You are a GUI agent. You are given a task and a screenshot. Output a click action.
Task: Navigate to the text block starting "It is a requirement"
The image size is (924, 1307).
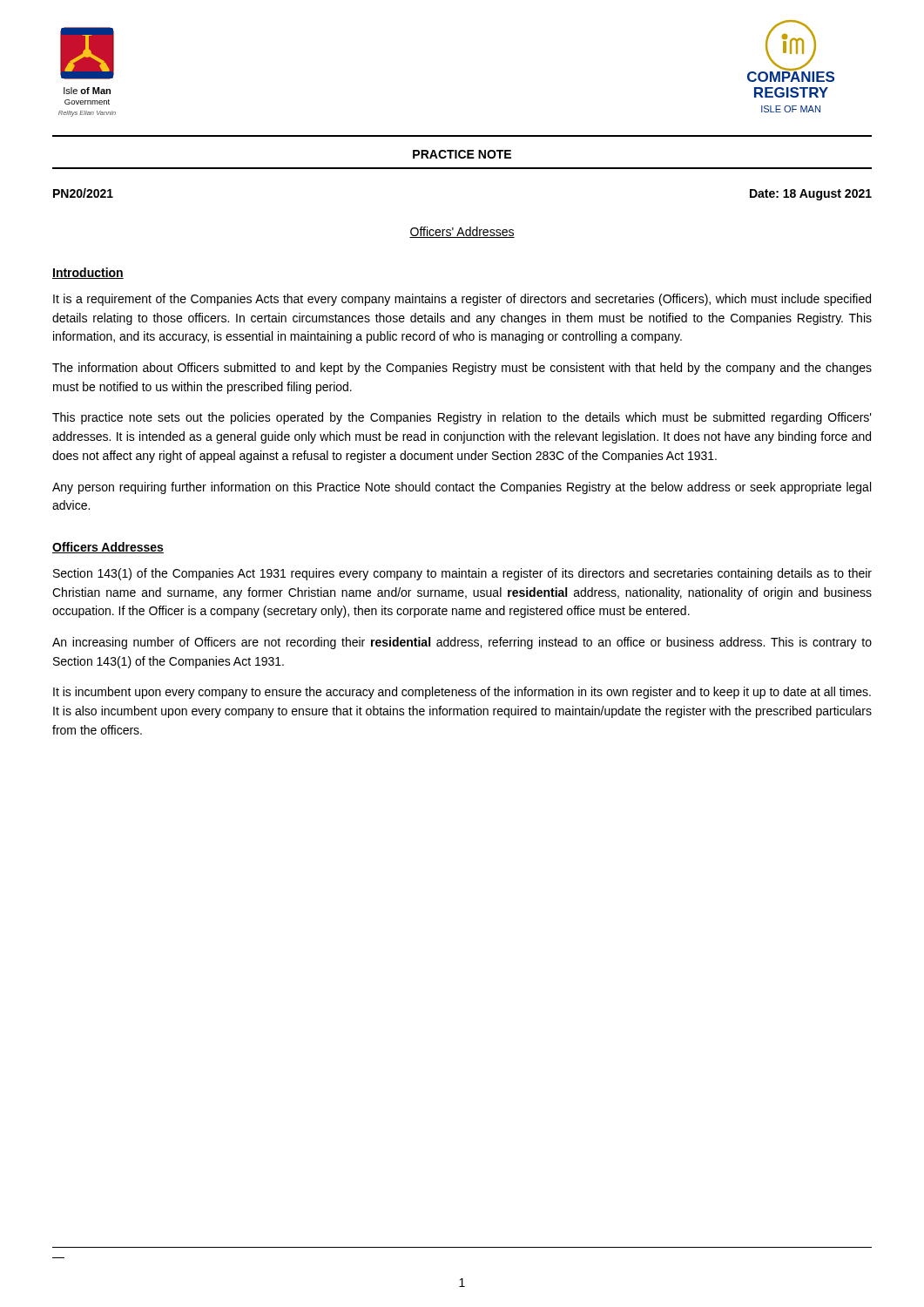tap(462, 318)
